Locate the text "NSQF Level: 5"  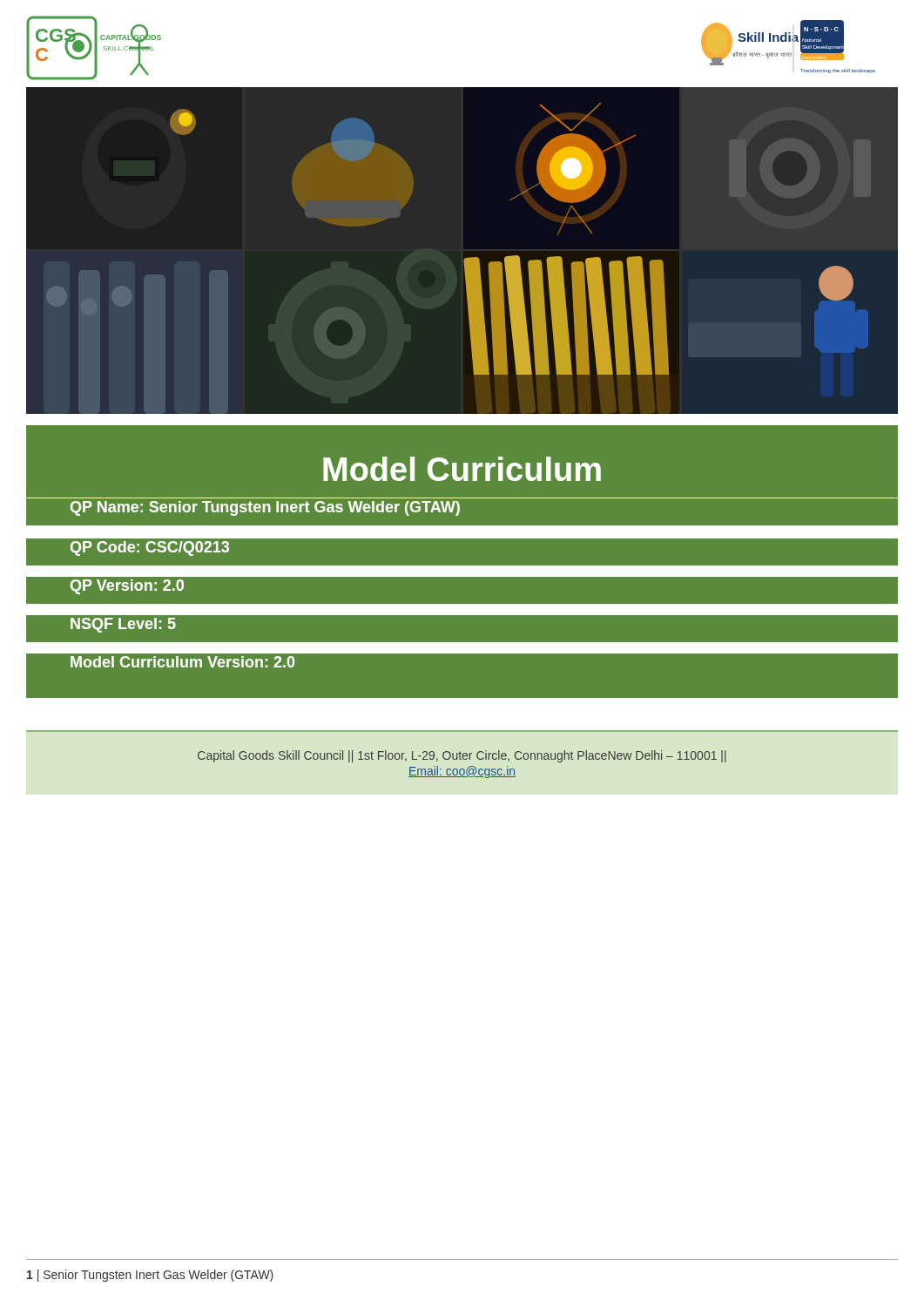pos(123,624)
